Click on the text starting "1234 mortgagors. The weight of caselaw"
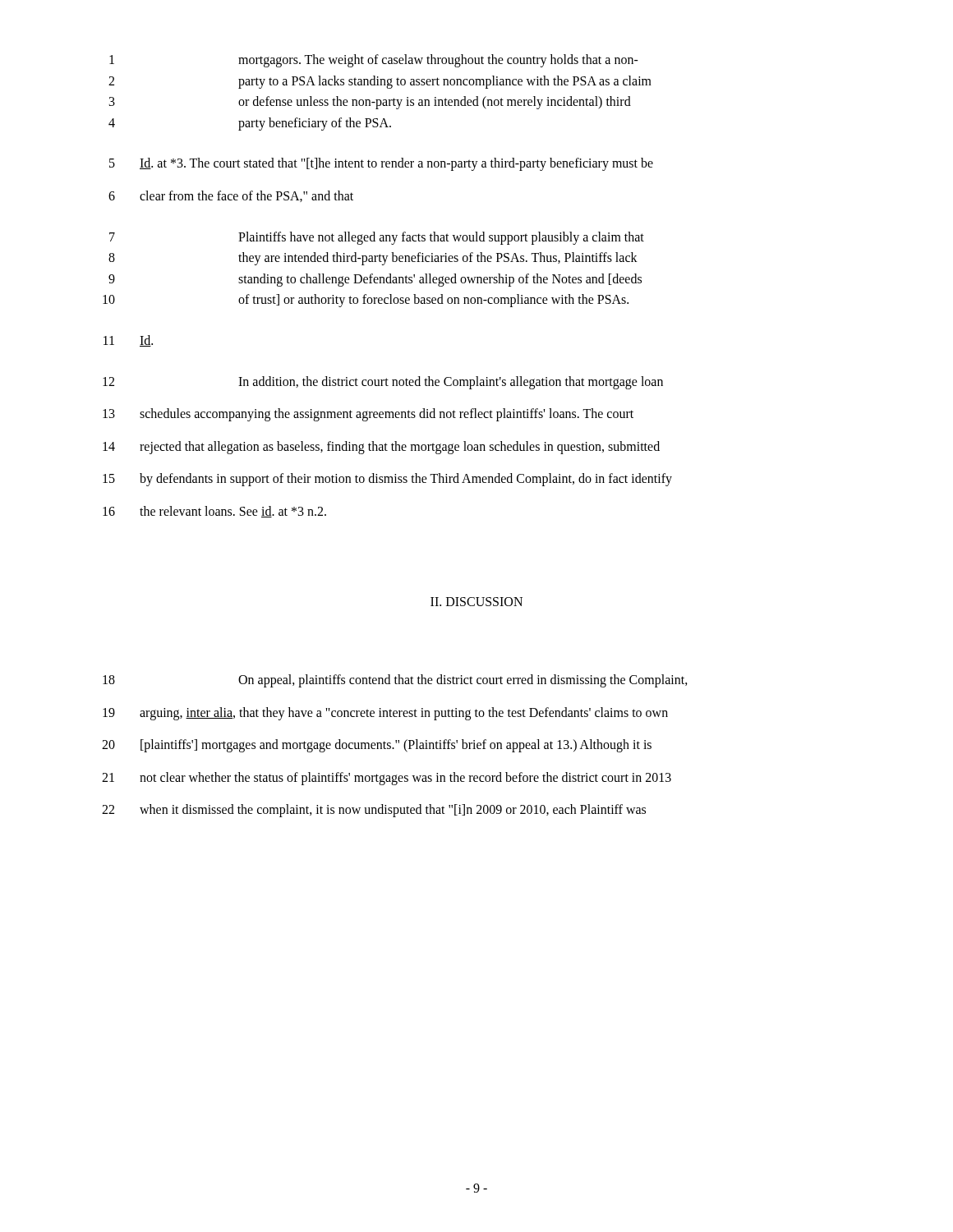 476,91
